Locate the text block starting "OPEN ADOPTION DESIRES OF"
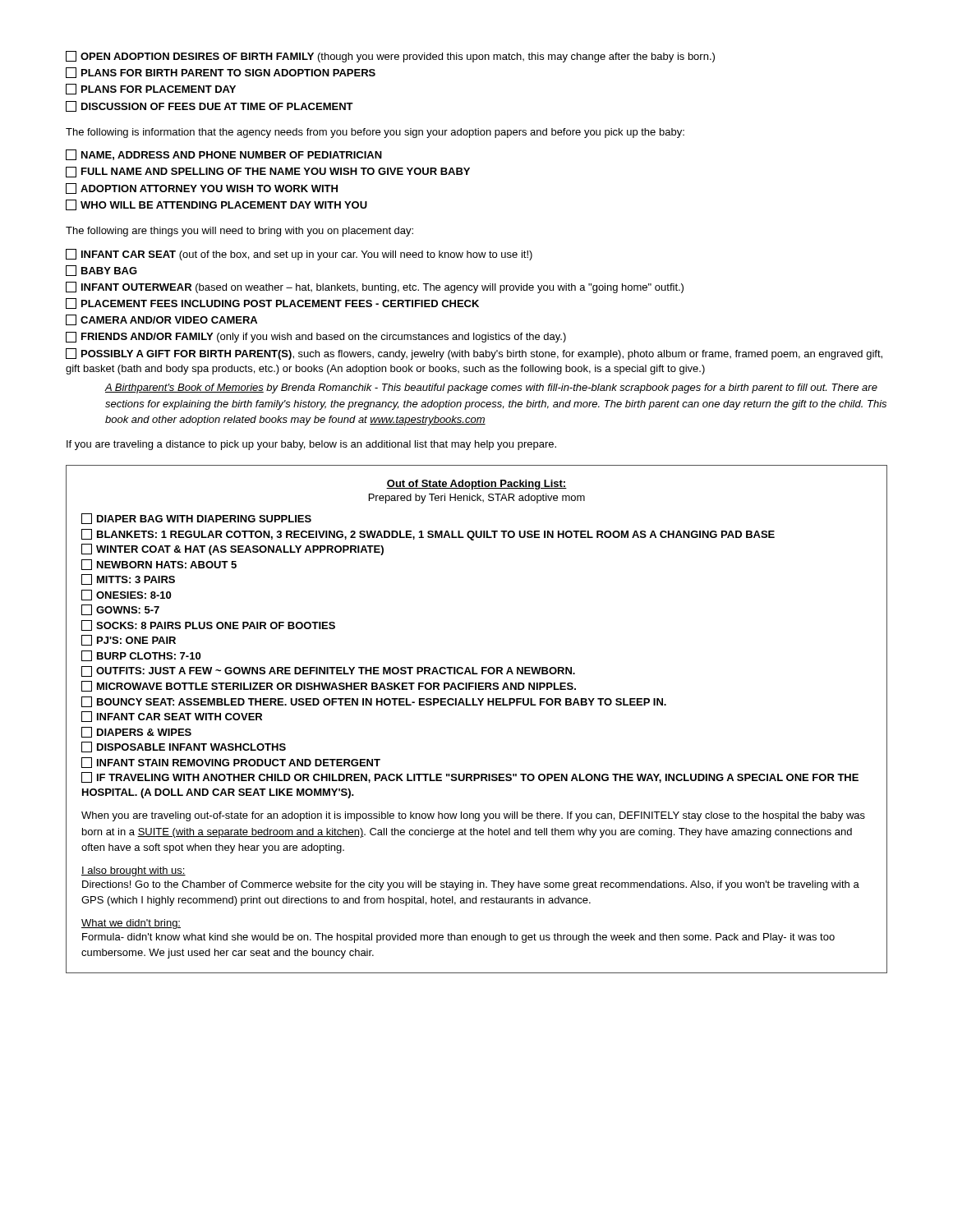 (391, 56)
